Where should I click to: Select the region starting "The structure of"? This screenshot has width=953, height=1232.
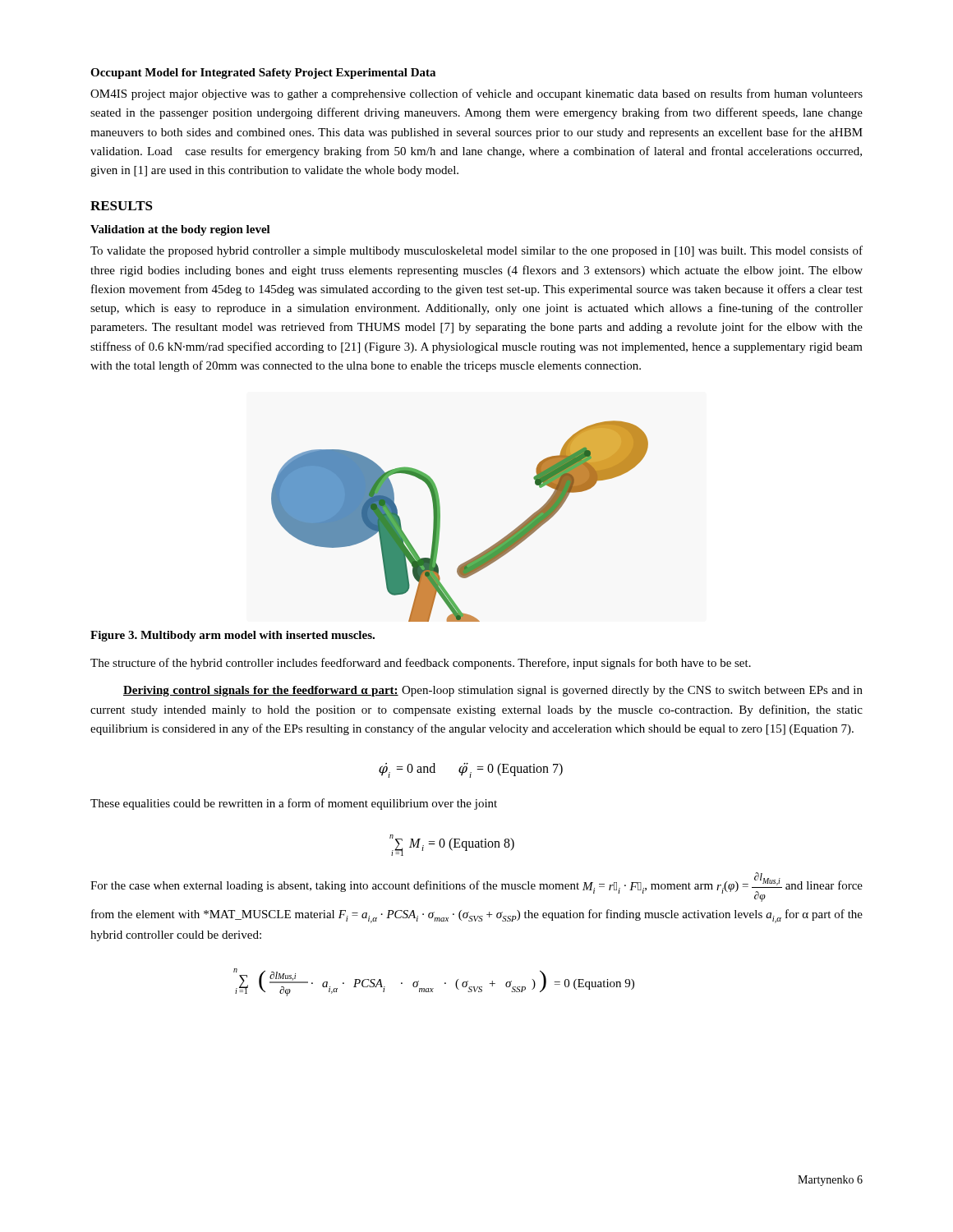[476, 663]
